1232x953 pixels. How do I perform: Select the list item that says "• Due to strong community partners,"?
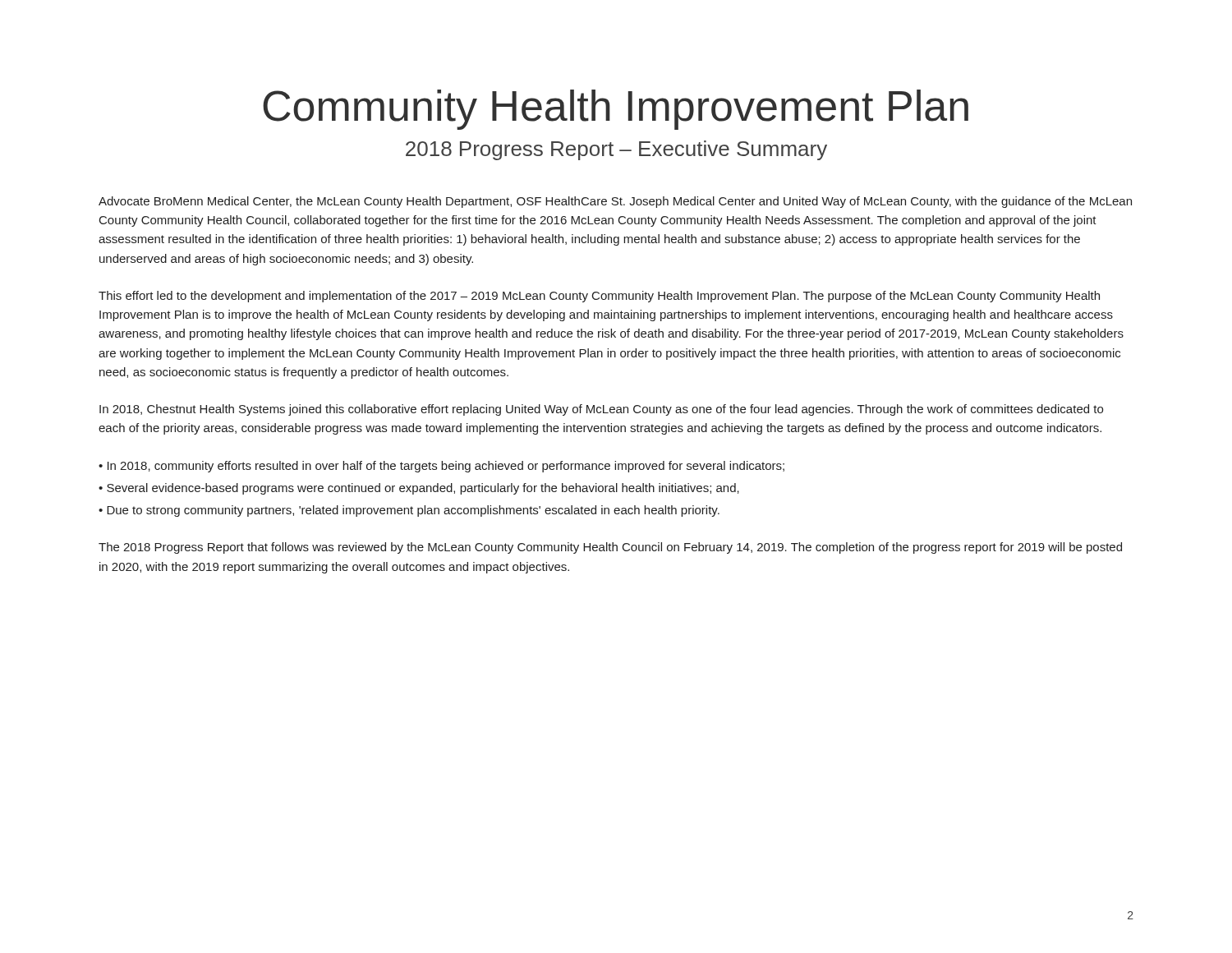click(409, 510)
